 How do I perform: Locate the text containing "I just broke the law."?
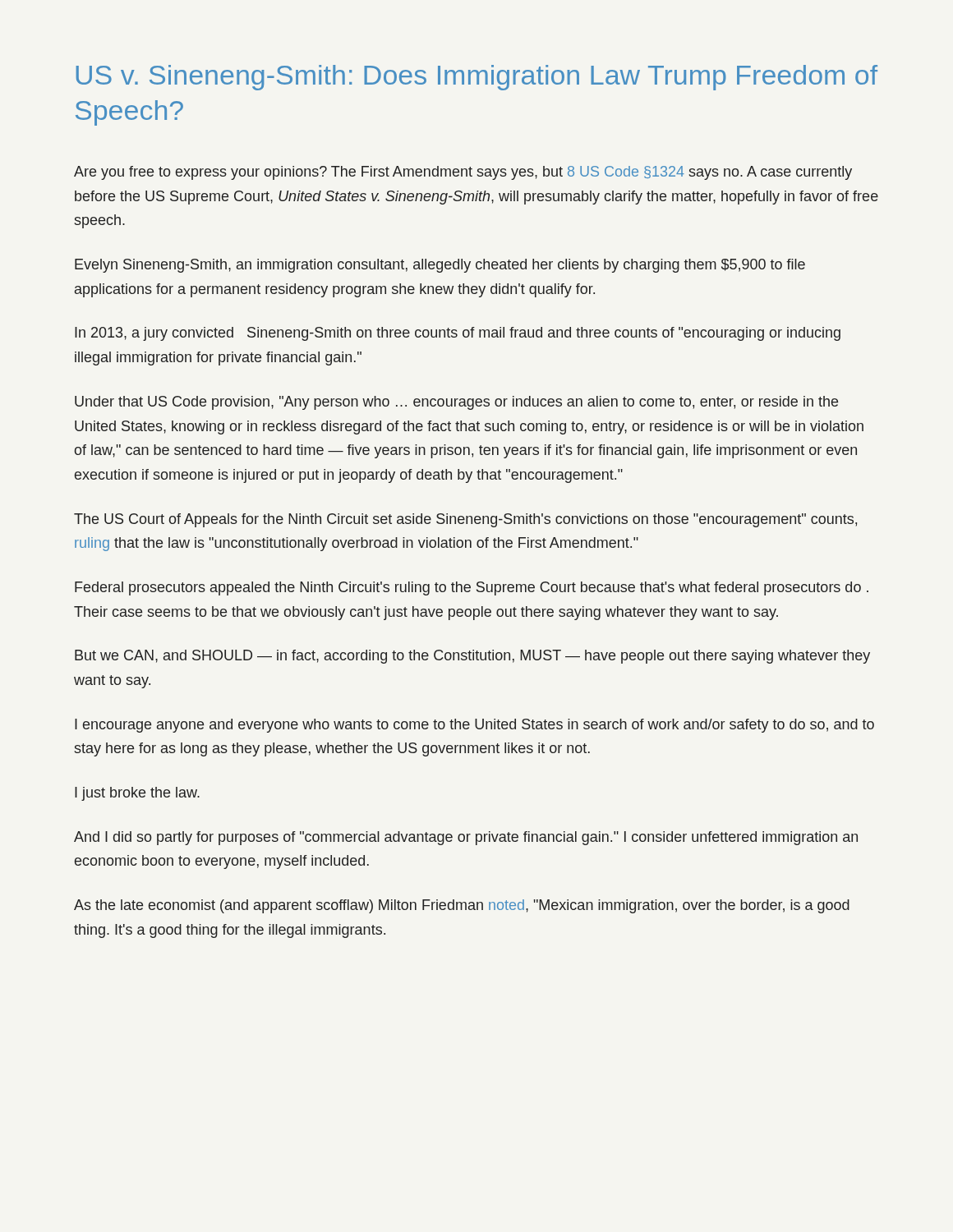137,793
